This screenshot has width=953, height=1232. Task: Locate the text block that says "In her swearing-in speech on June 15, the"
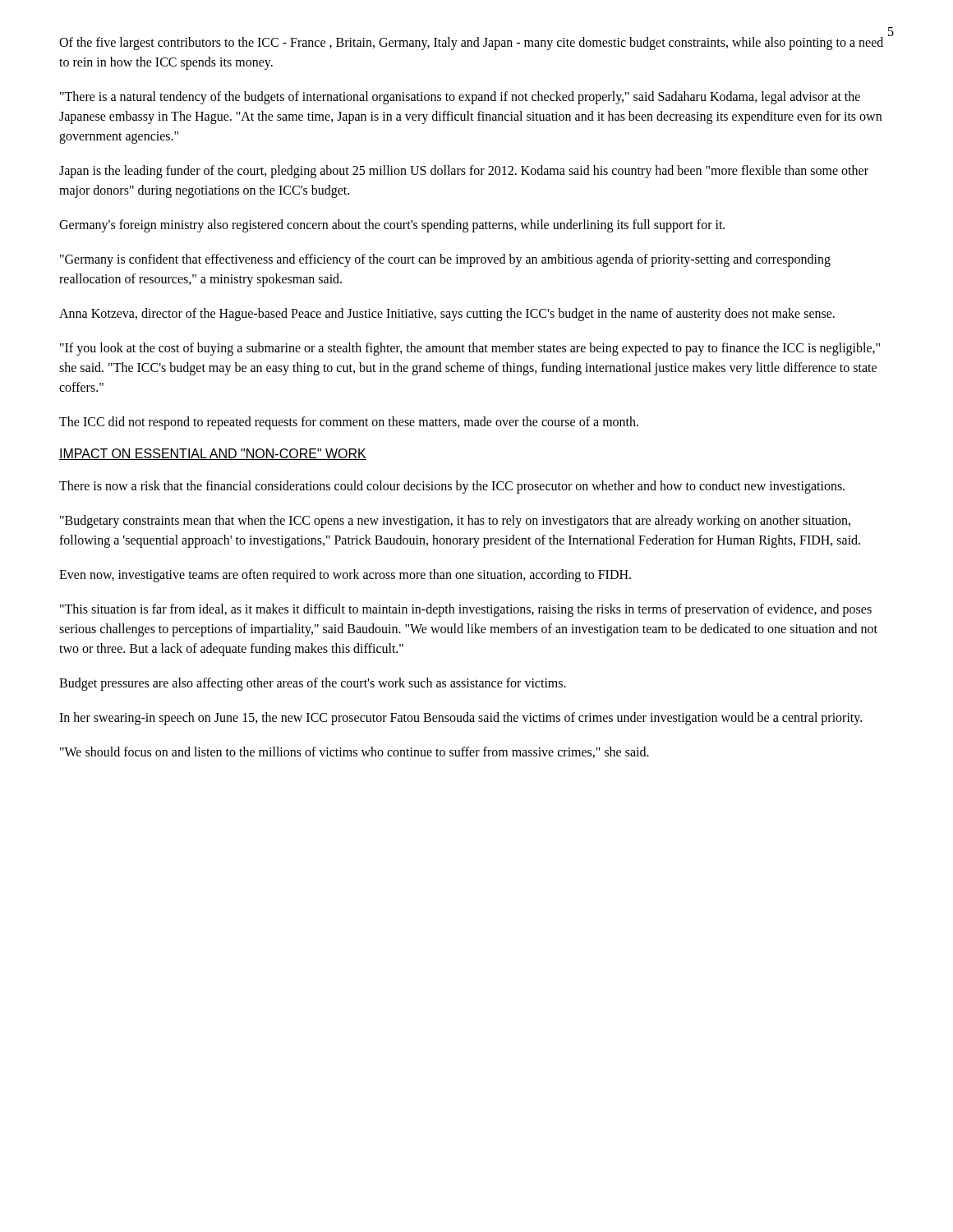[x=461, y=717]
